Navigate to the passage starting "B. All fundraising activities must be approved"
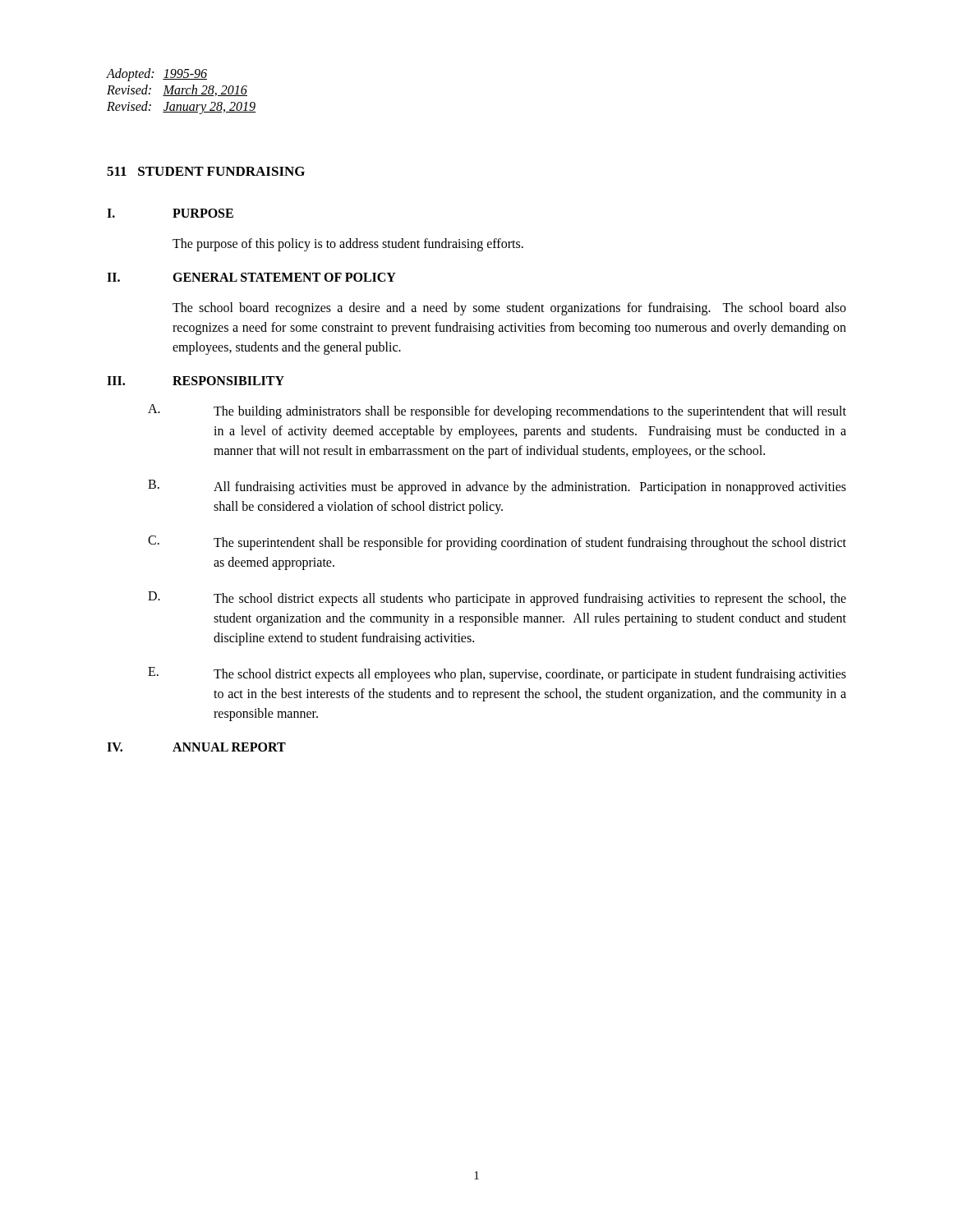 coord(497,497)
